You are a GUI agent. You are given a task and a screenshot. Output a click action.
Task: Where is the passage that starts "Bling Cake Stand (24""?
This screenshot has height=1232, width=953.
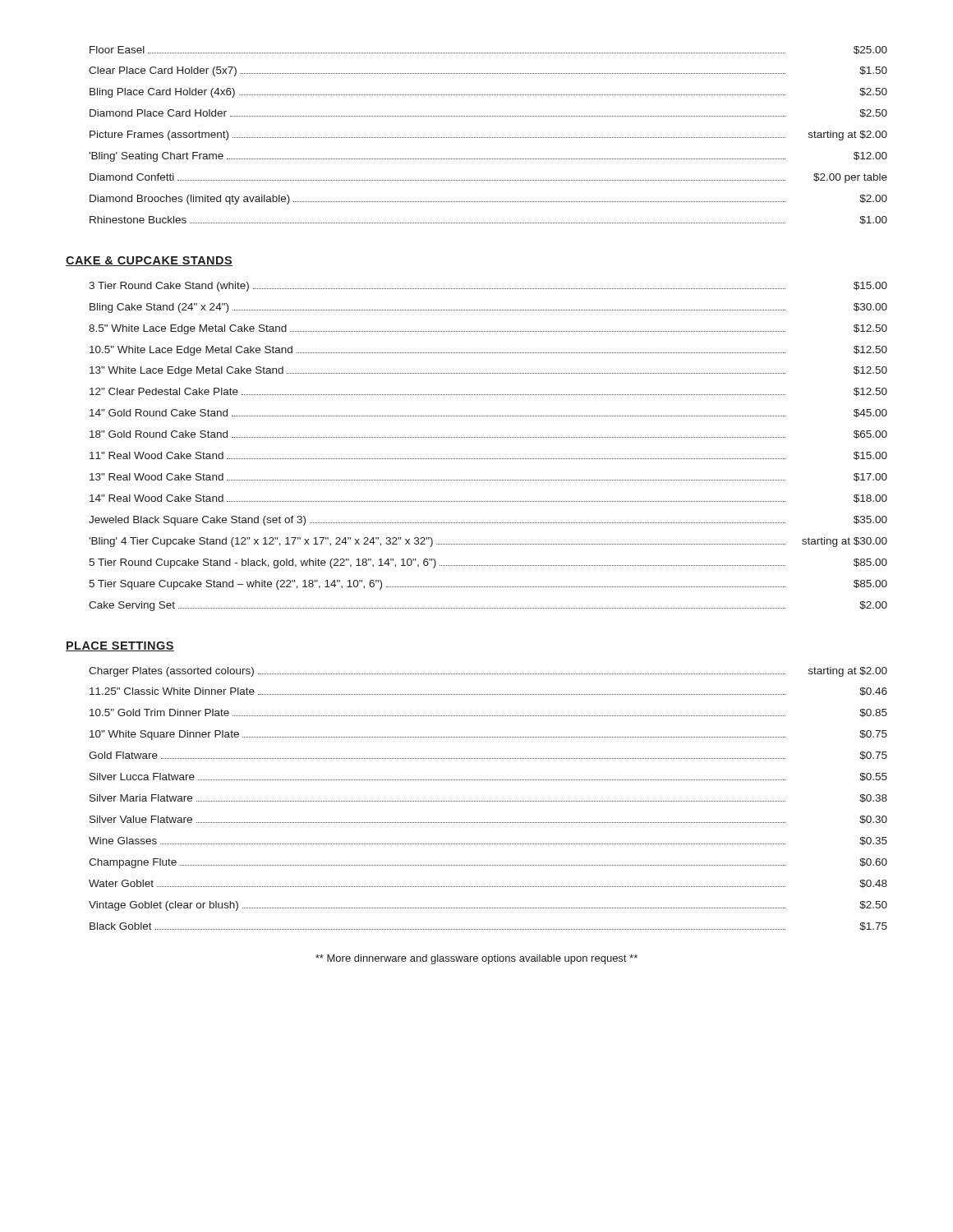click(x=488, y=307)
